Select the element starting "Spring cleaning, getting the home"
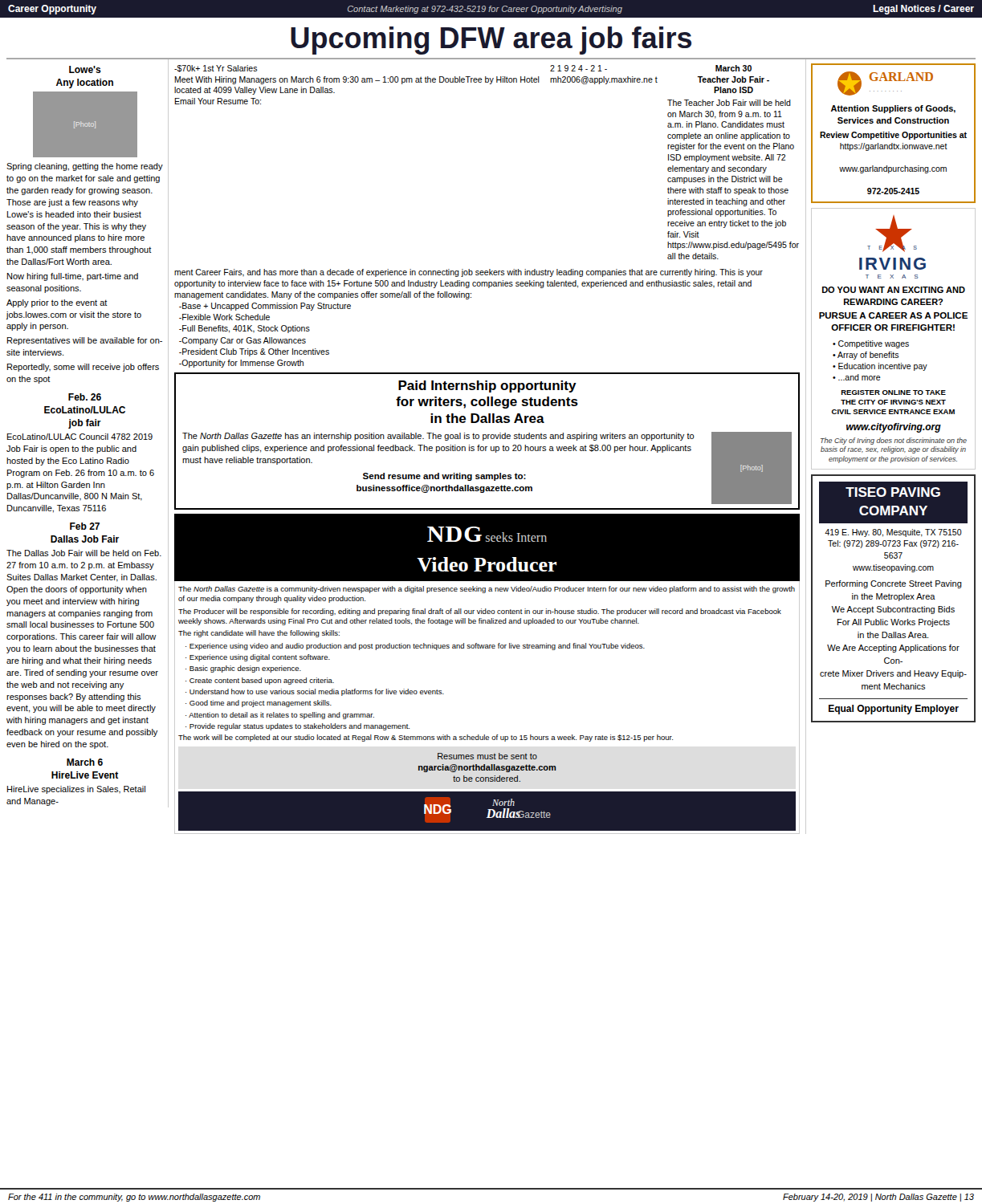The image size is (982, 1204). [x=85, y=214]
